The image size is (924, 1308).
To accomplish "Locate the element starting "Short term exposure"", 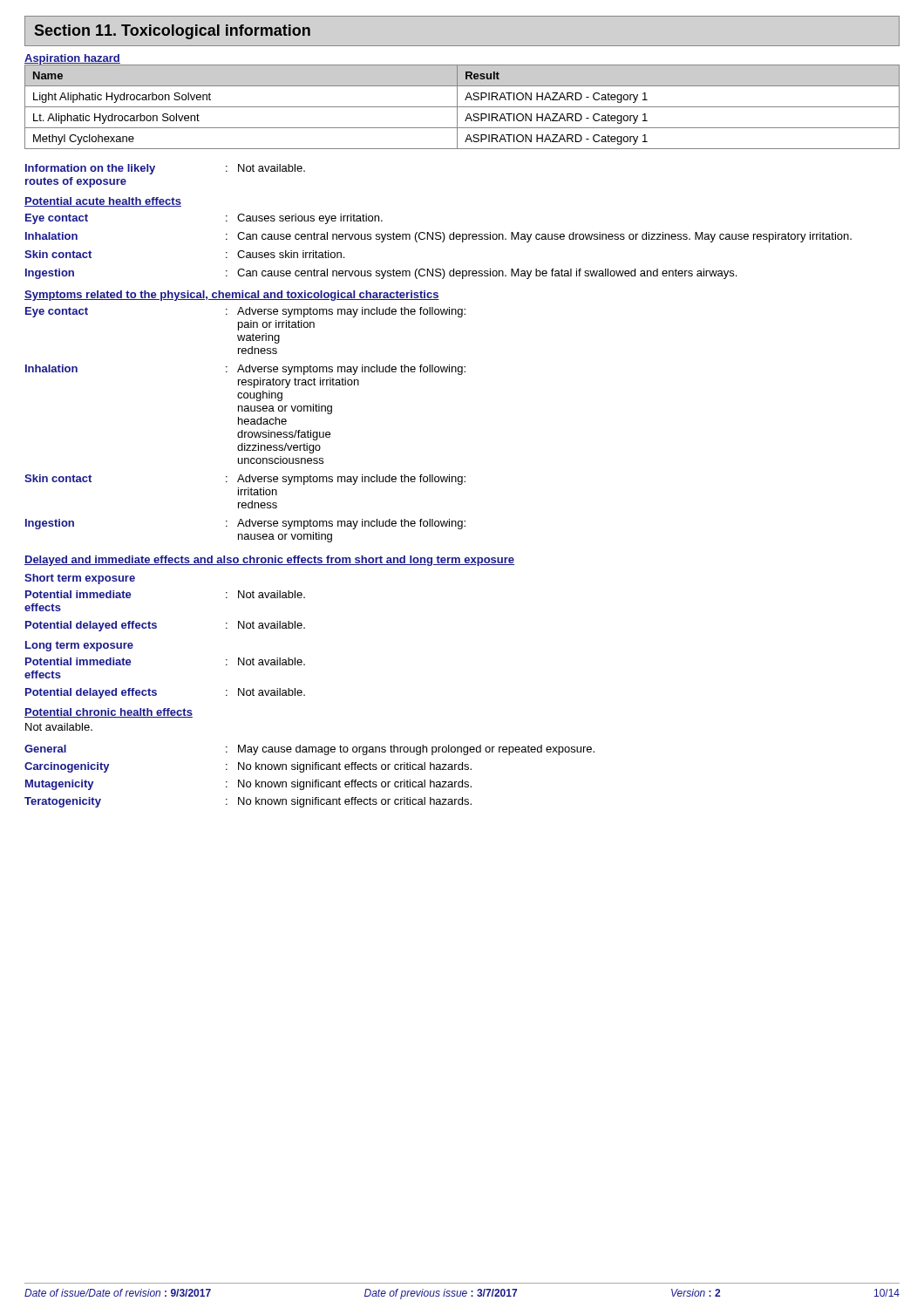I will click(80, 579).
